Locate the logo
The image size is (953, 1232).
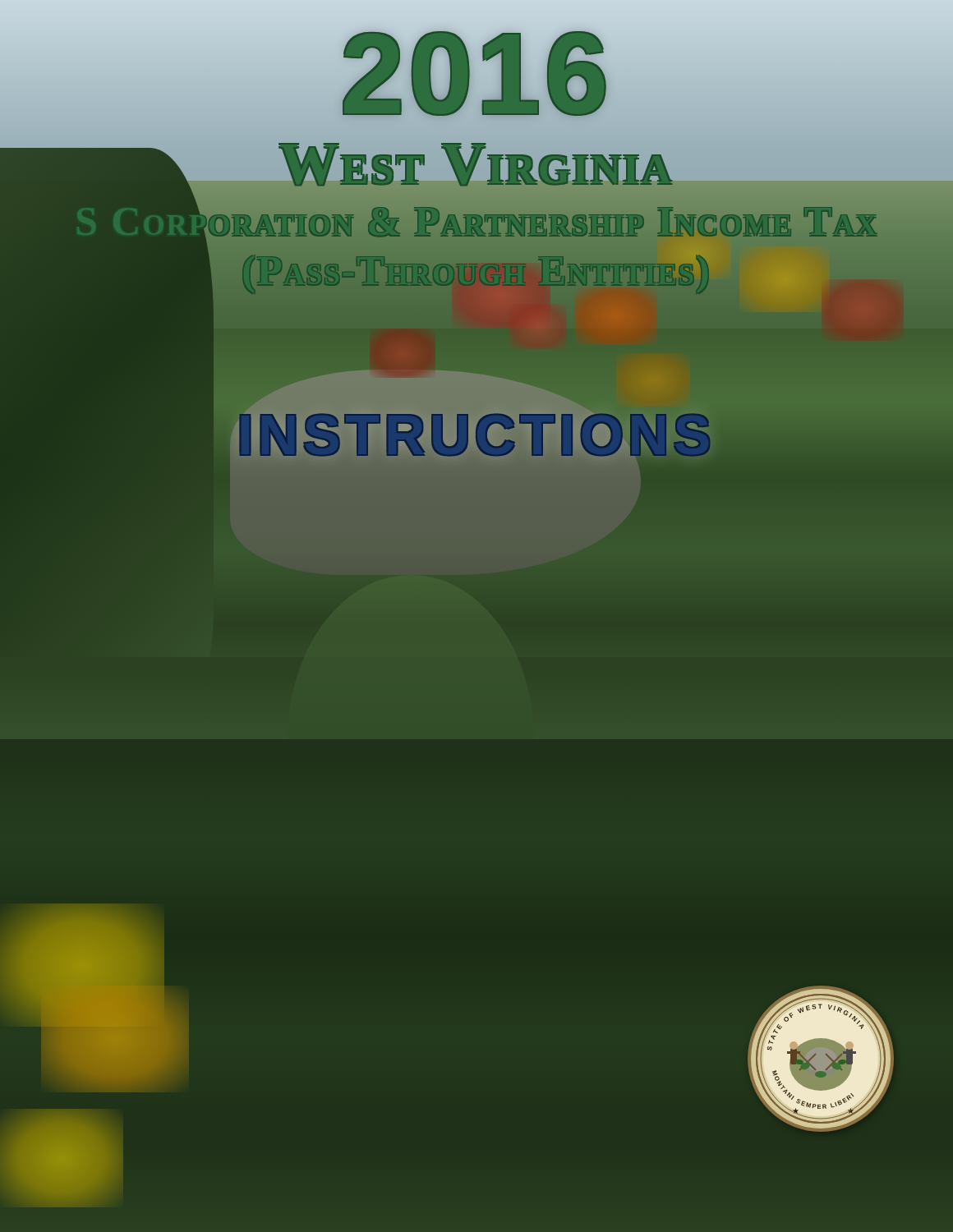(x=817, y=1055)
